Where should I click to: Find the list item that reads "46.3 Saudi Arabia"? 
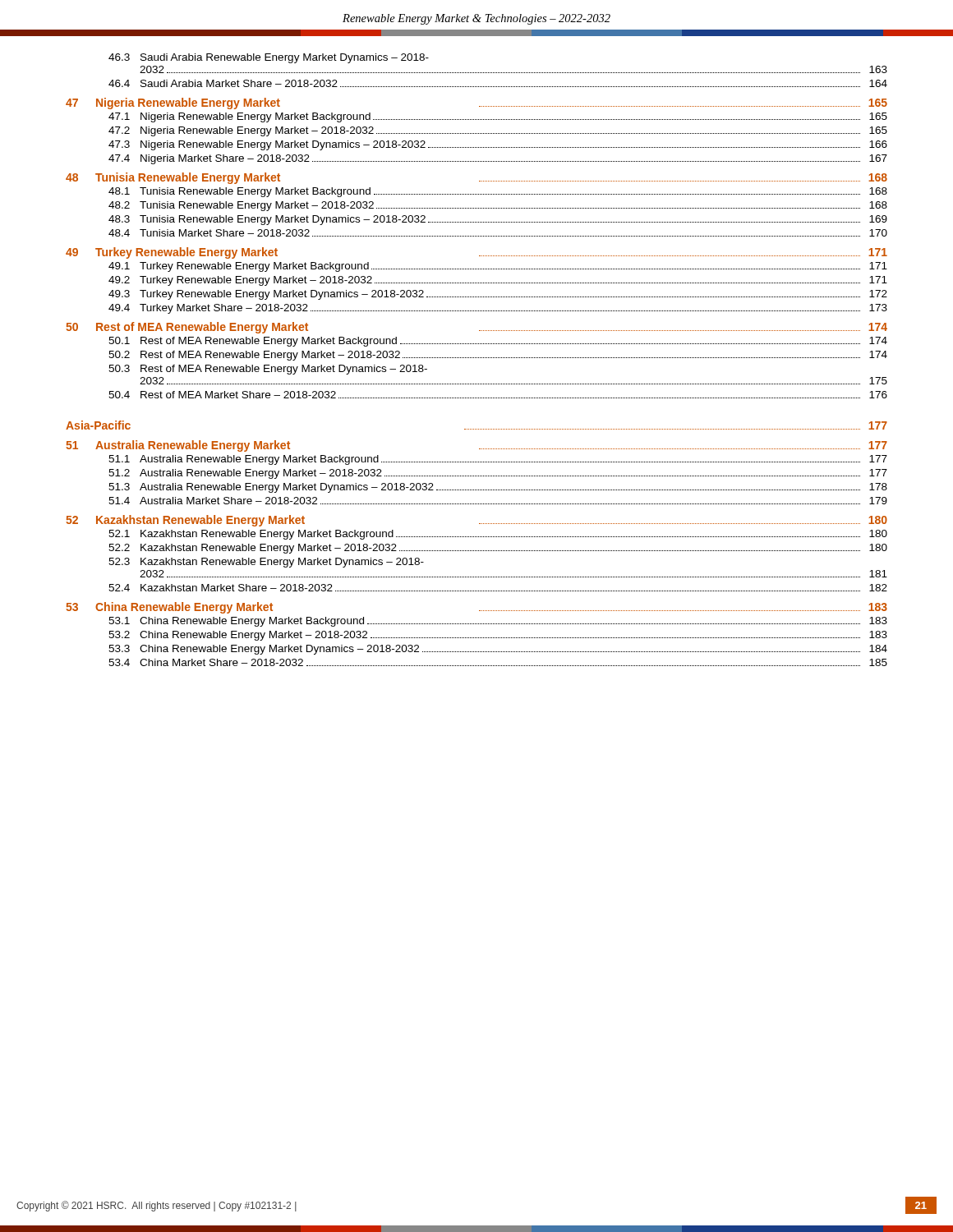click(x=476, y=63)
